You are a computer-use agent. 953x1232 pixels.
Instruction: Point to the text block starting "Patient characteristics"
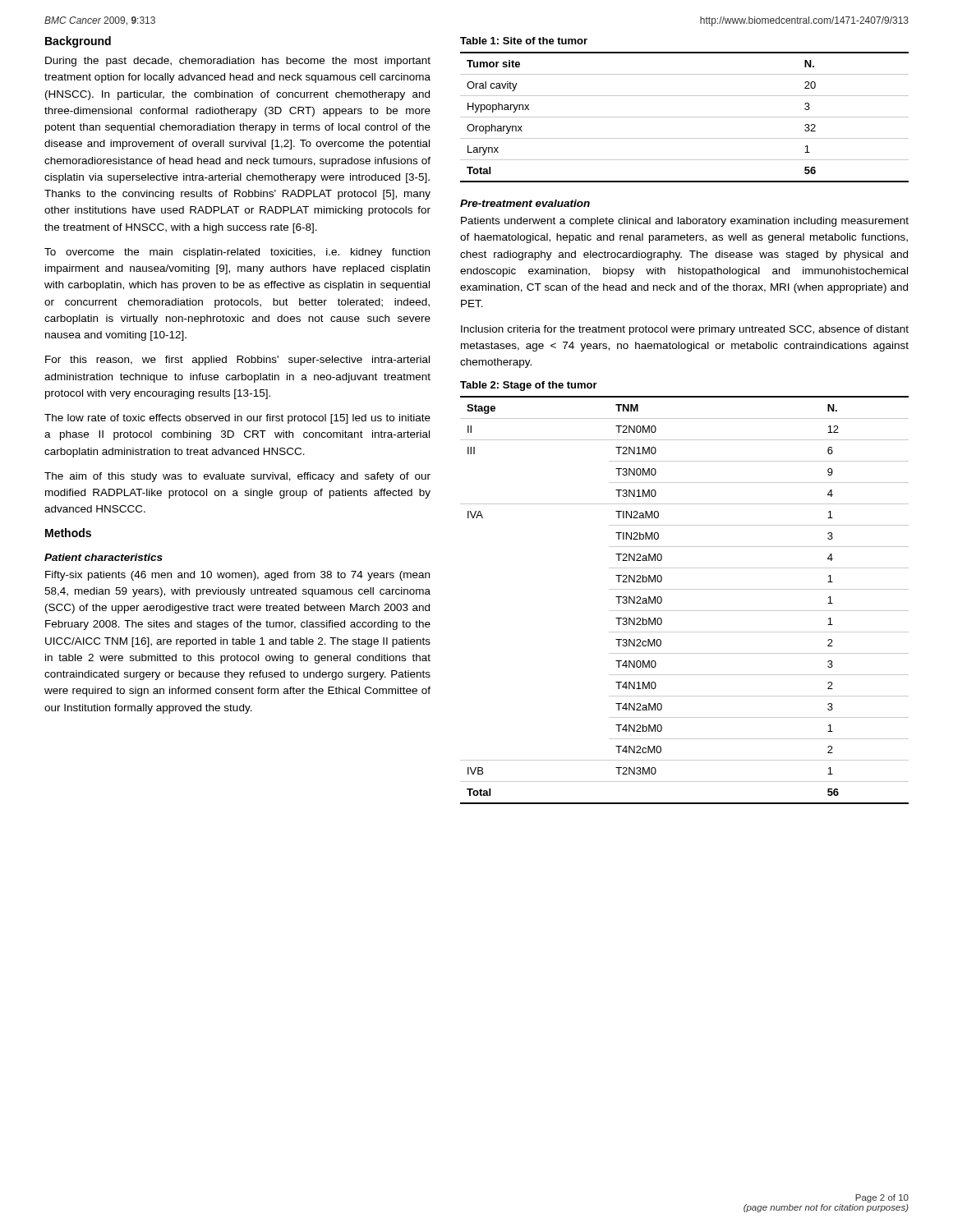click(104, 557)
